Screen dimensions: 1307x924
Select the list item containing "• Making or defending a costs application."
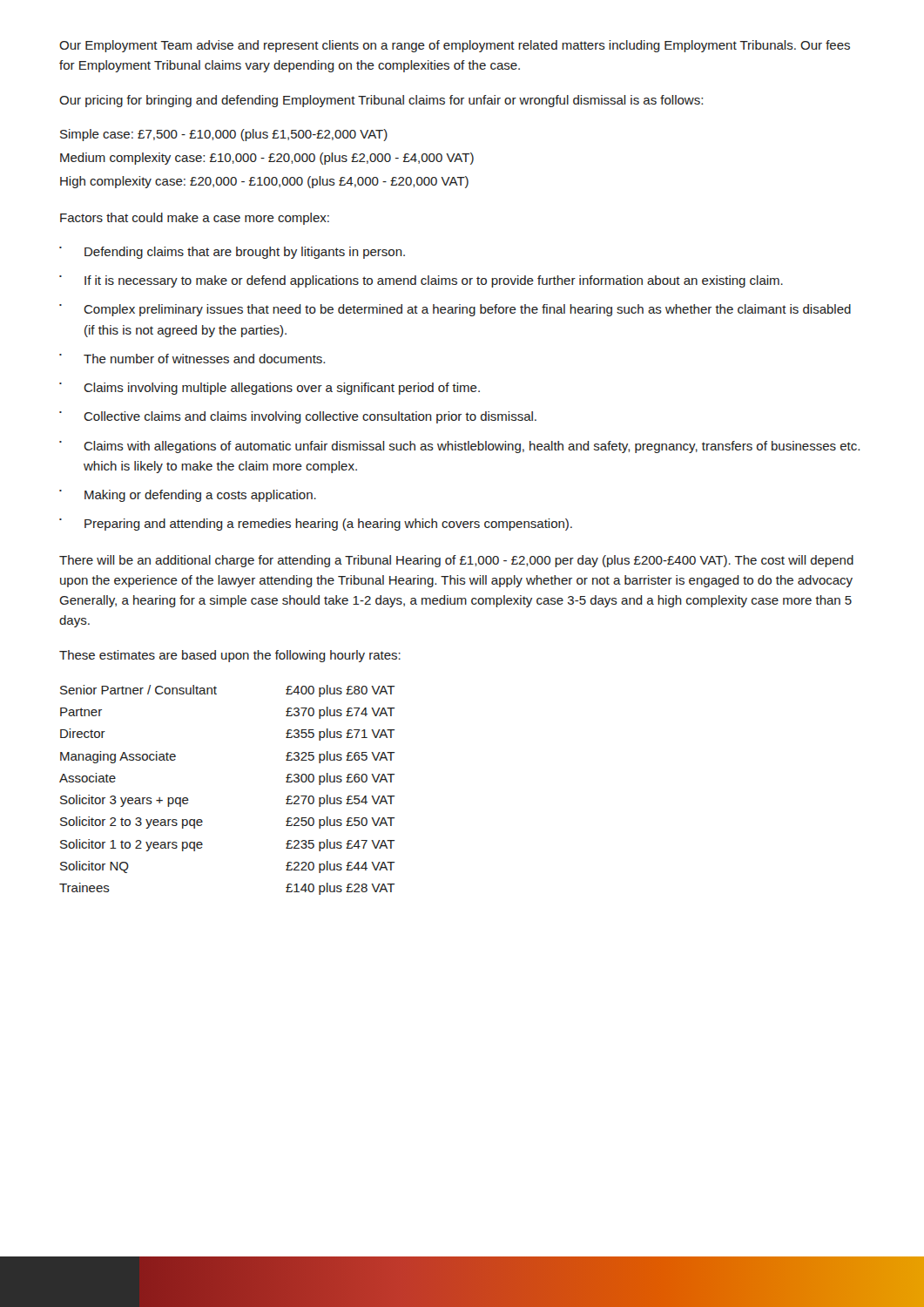188,496
